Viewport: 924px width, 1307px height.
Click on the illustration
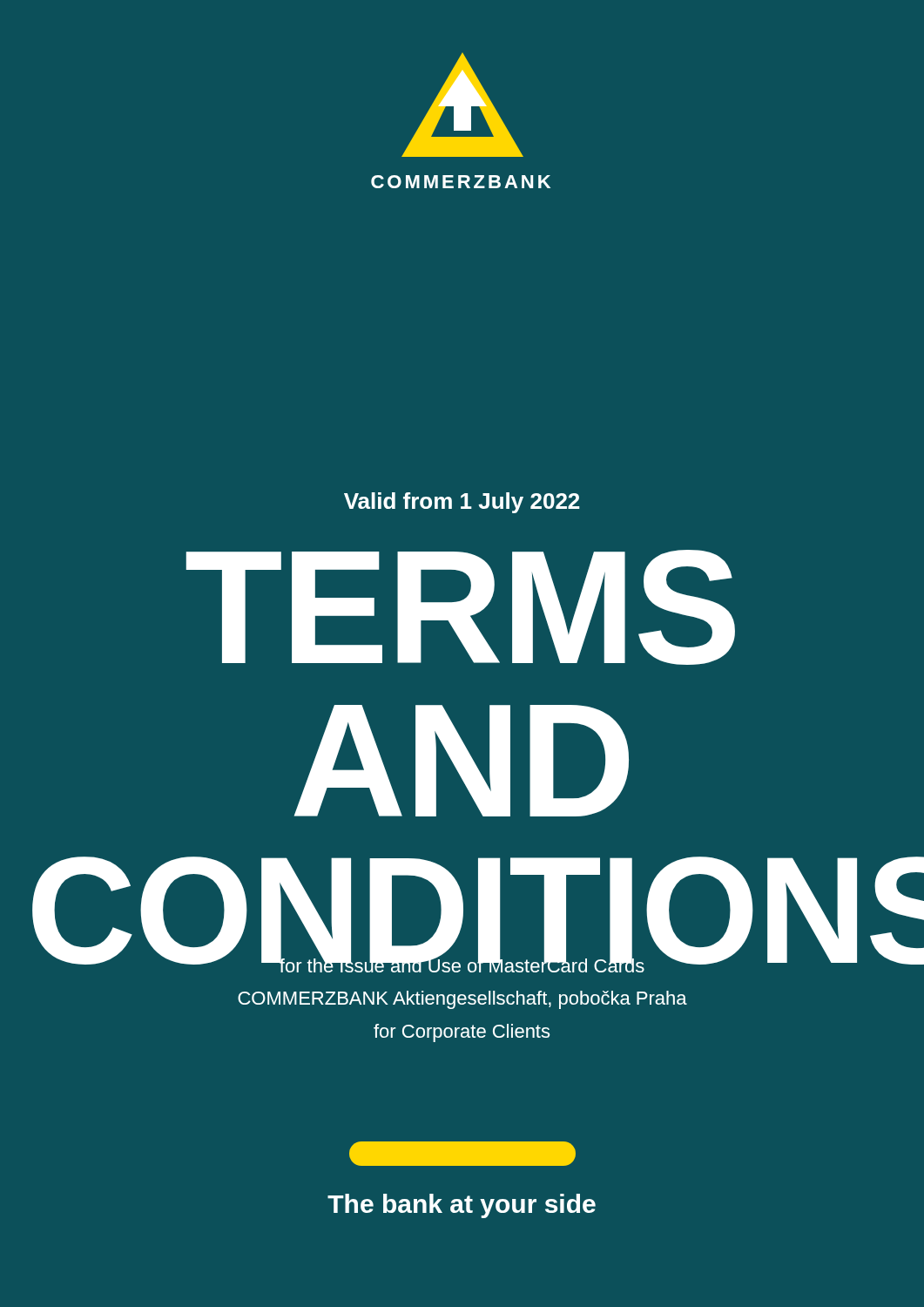click(462, 1154)
